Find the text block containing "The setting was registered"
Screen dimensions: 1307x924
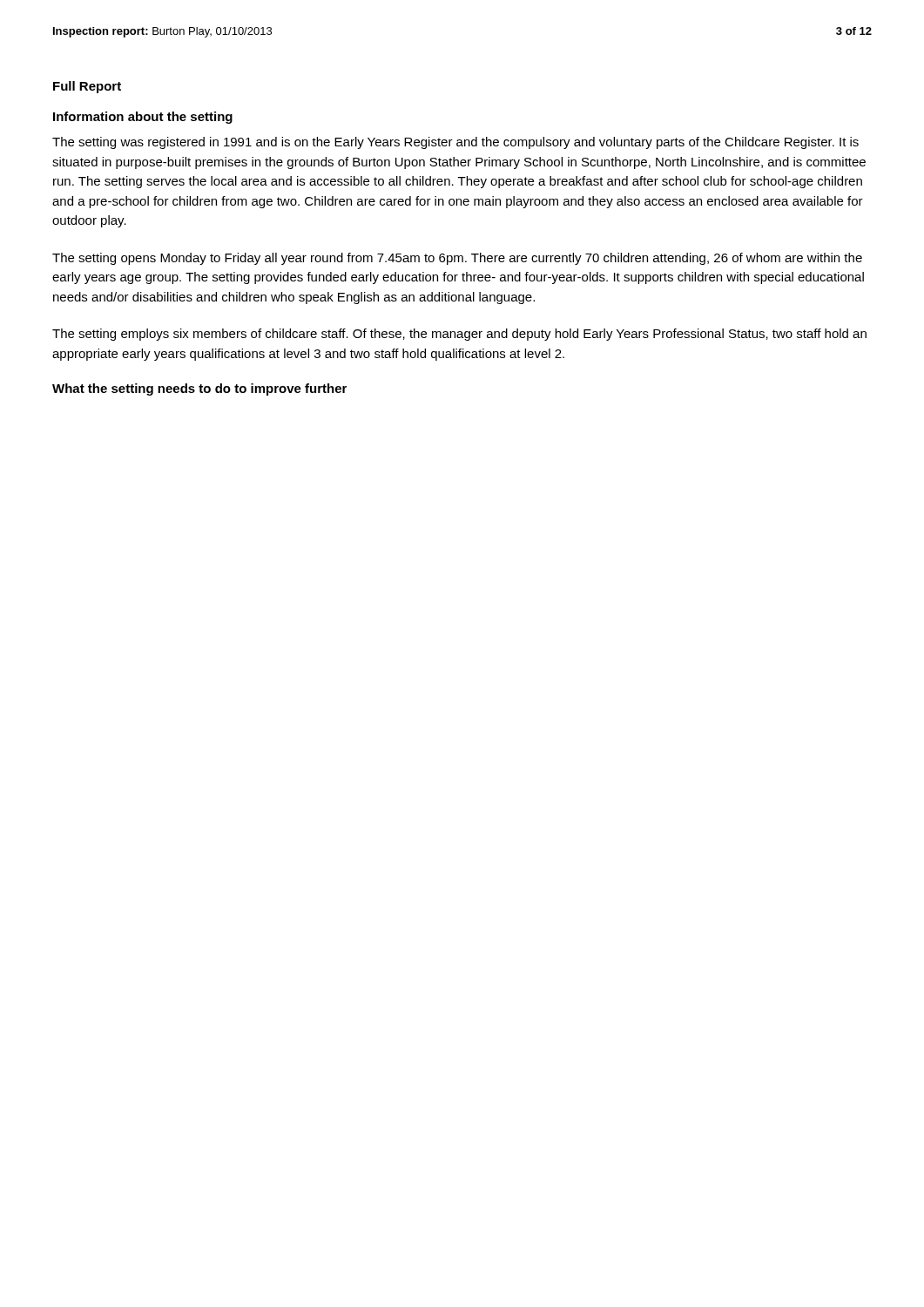pos(459,181)
